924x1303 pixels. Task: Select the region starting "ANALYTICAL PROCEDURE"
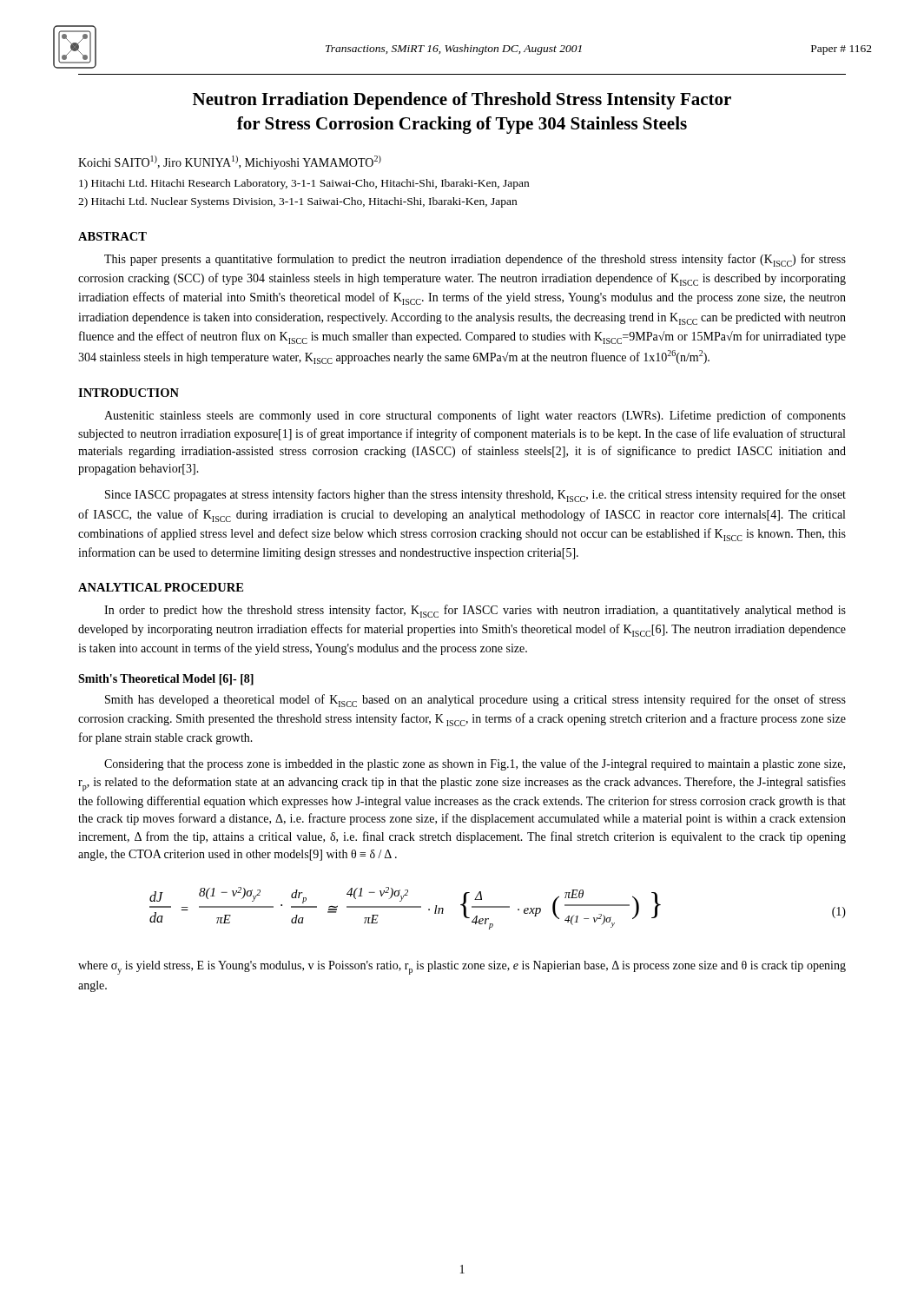click(161, 587)
